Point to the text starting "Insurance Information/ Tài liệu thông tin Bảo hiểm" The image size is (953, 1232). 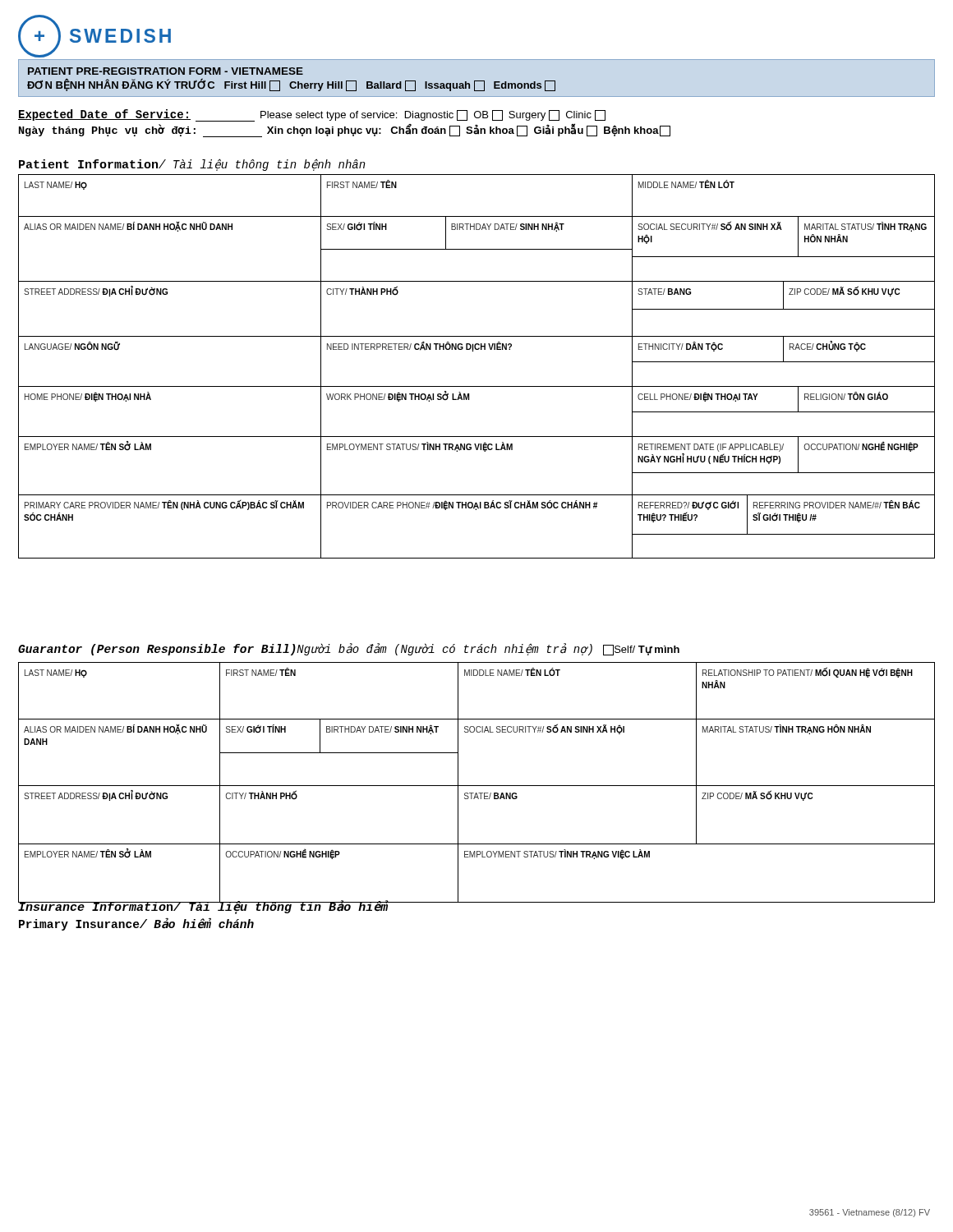(x=203, y=915)
